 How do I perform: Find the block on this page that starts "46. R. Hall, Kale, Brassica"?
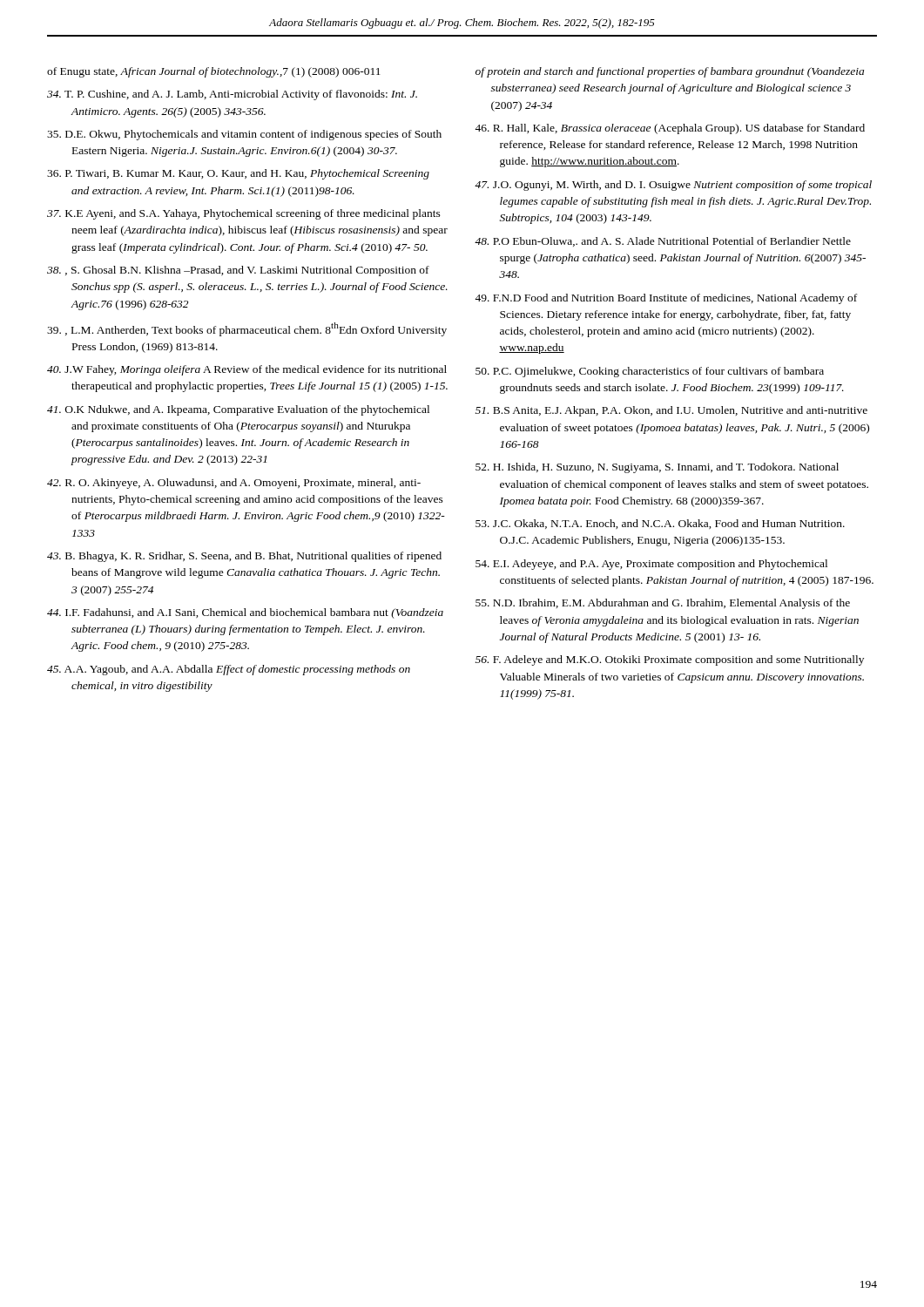tap(670, 144)
